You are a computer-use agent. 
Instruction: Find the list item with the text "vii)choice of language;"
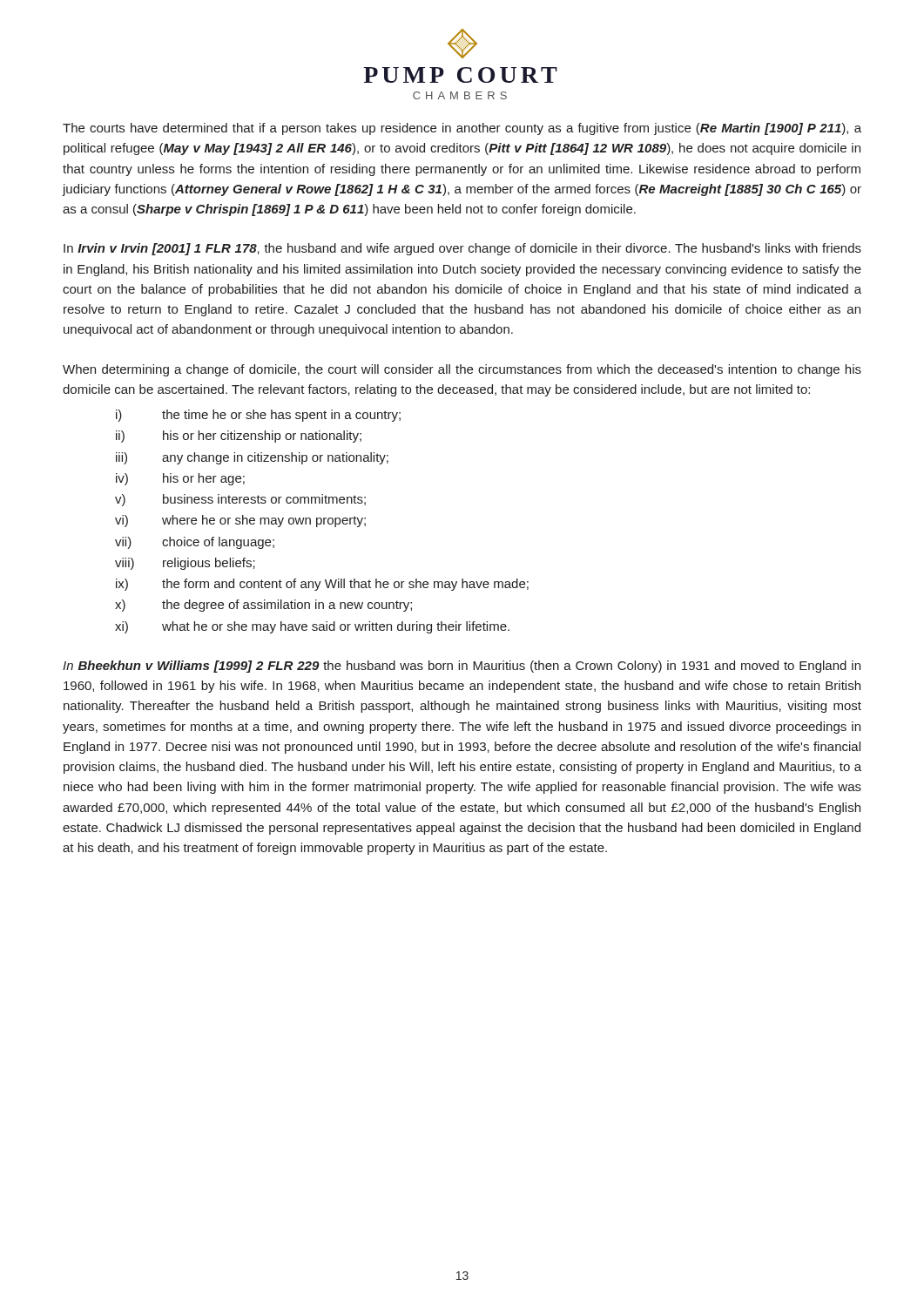pos(195,541)
